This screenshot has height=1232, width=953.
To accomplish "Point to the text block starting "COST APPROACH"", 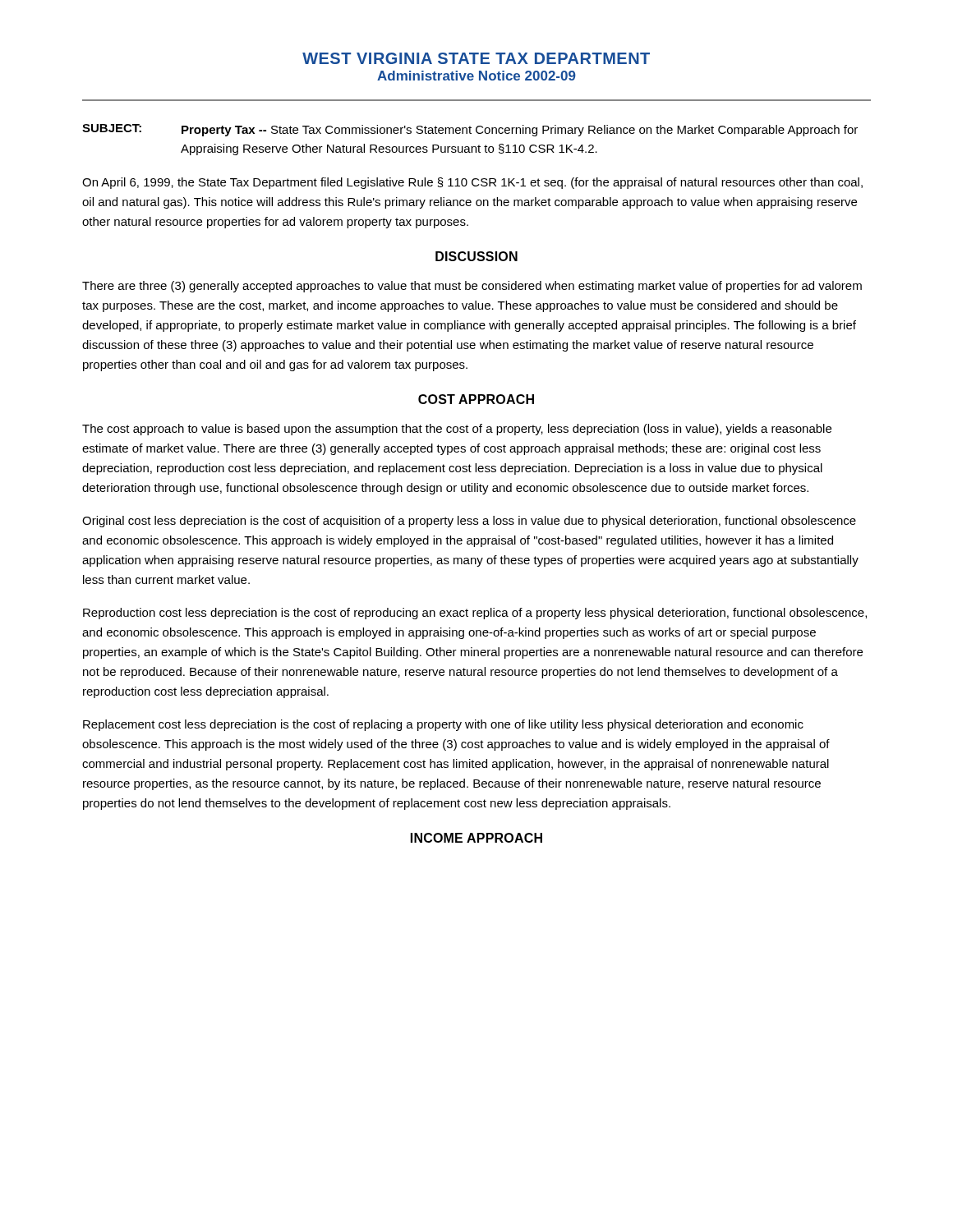I will 476,400.
